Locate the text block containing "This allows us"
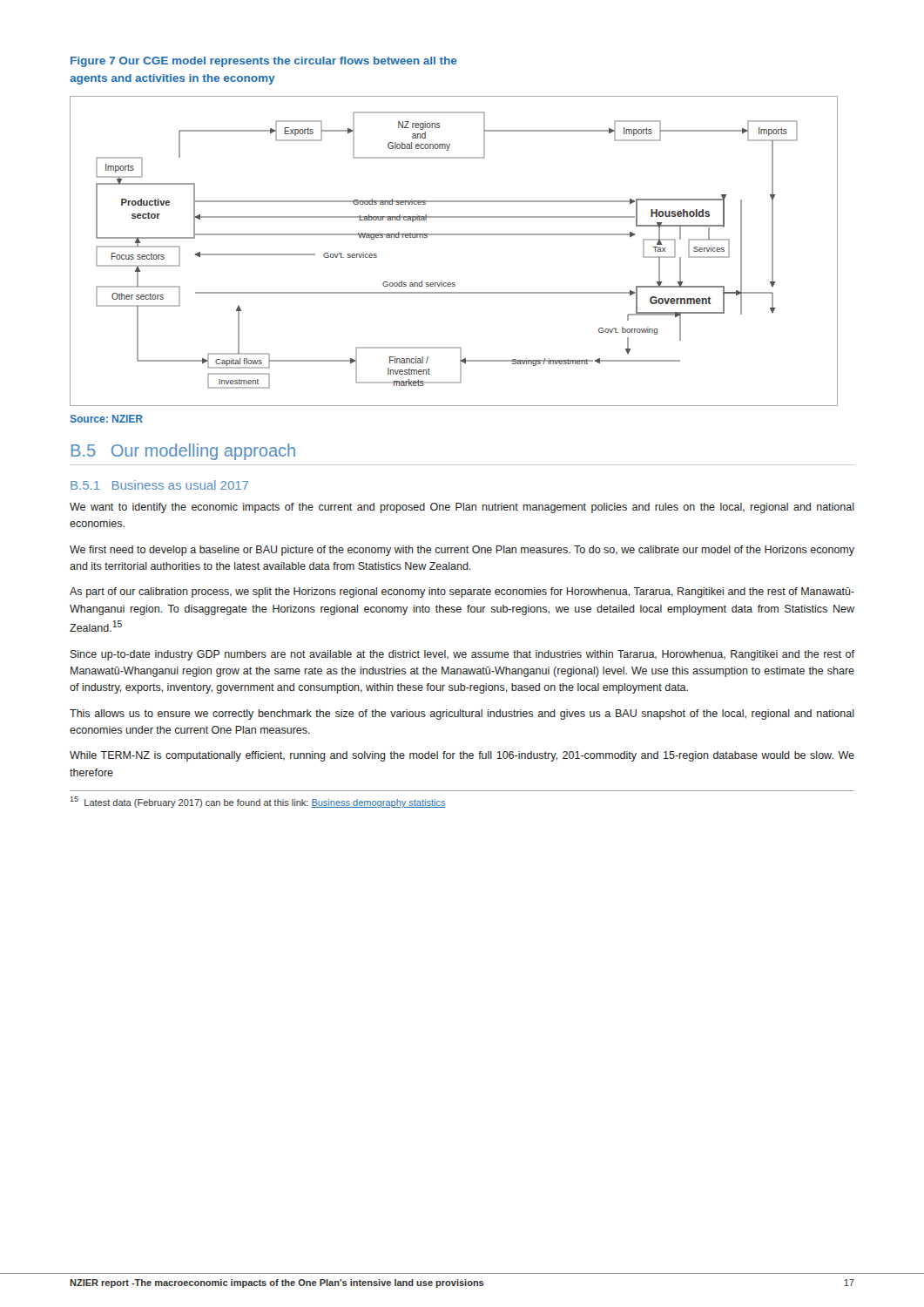 [462, 722]
